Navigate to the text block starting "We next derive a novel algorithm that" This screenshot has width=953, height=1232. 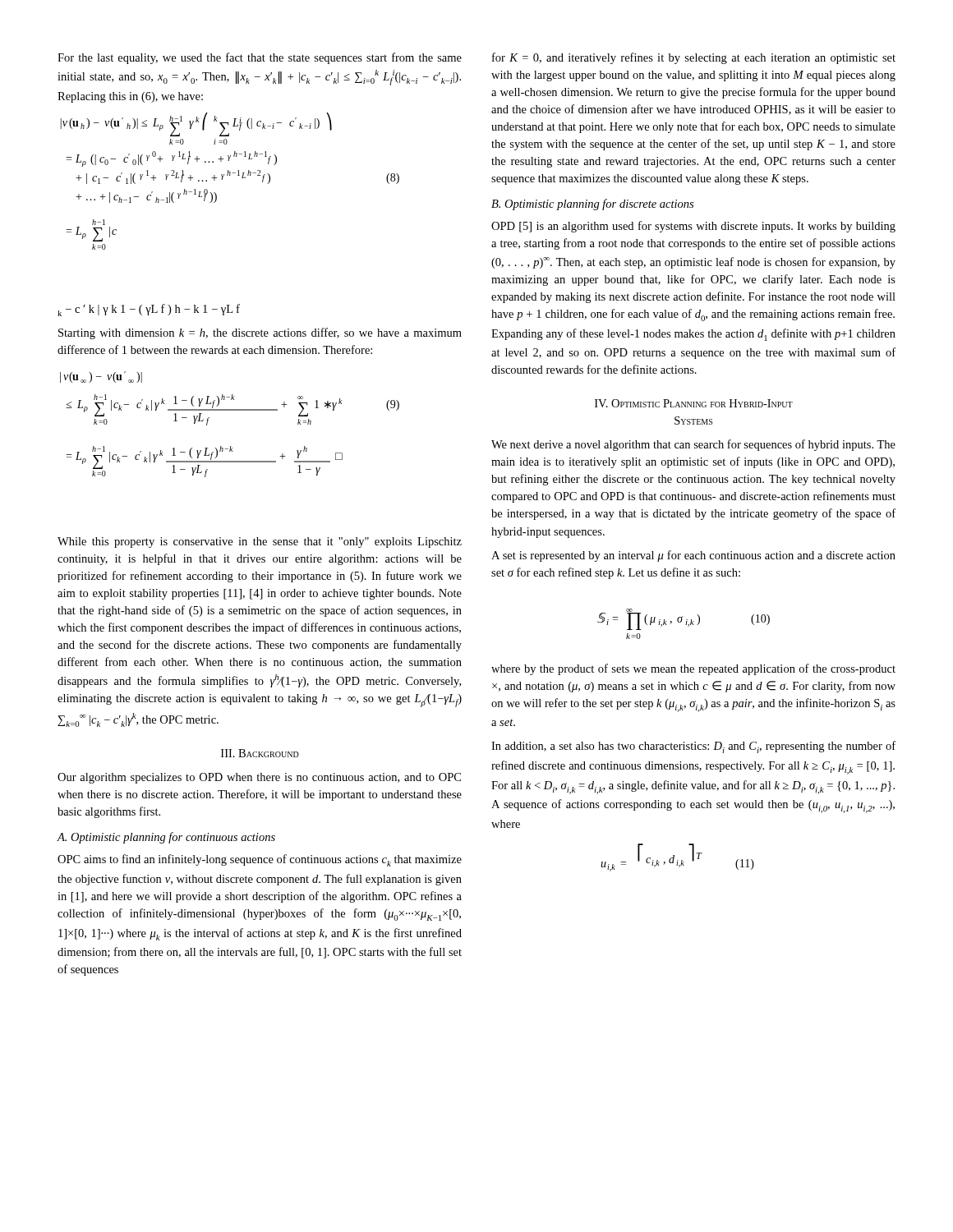[x=693, y=488]
